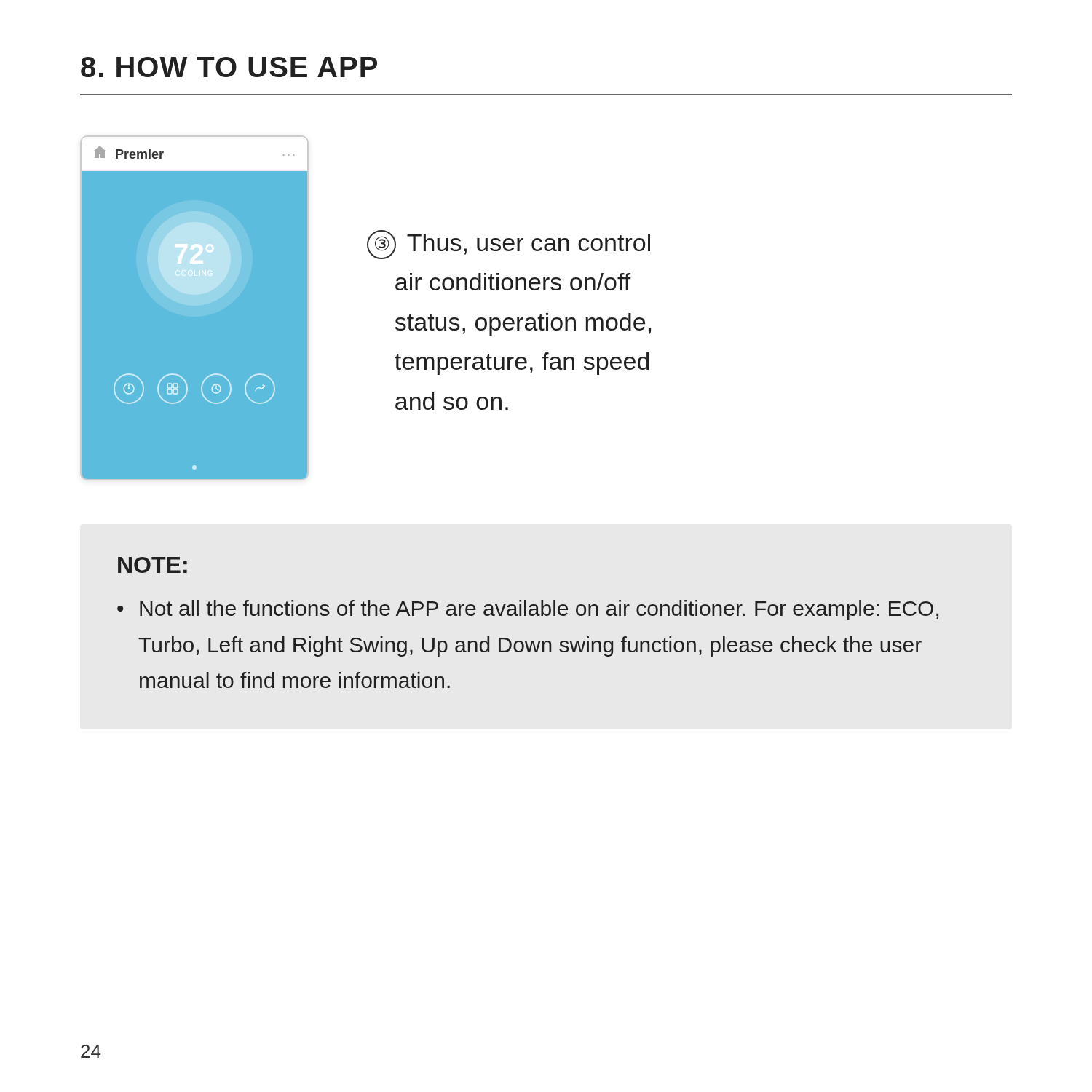Select the list item with the text "③ Thus, user can"
The width and height of the screenshot is (1092, 1092).
[510, 322]
